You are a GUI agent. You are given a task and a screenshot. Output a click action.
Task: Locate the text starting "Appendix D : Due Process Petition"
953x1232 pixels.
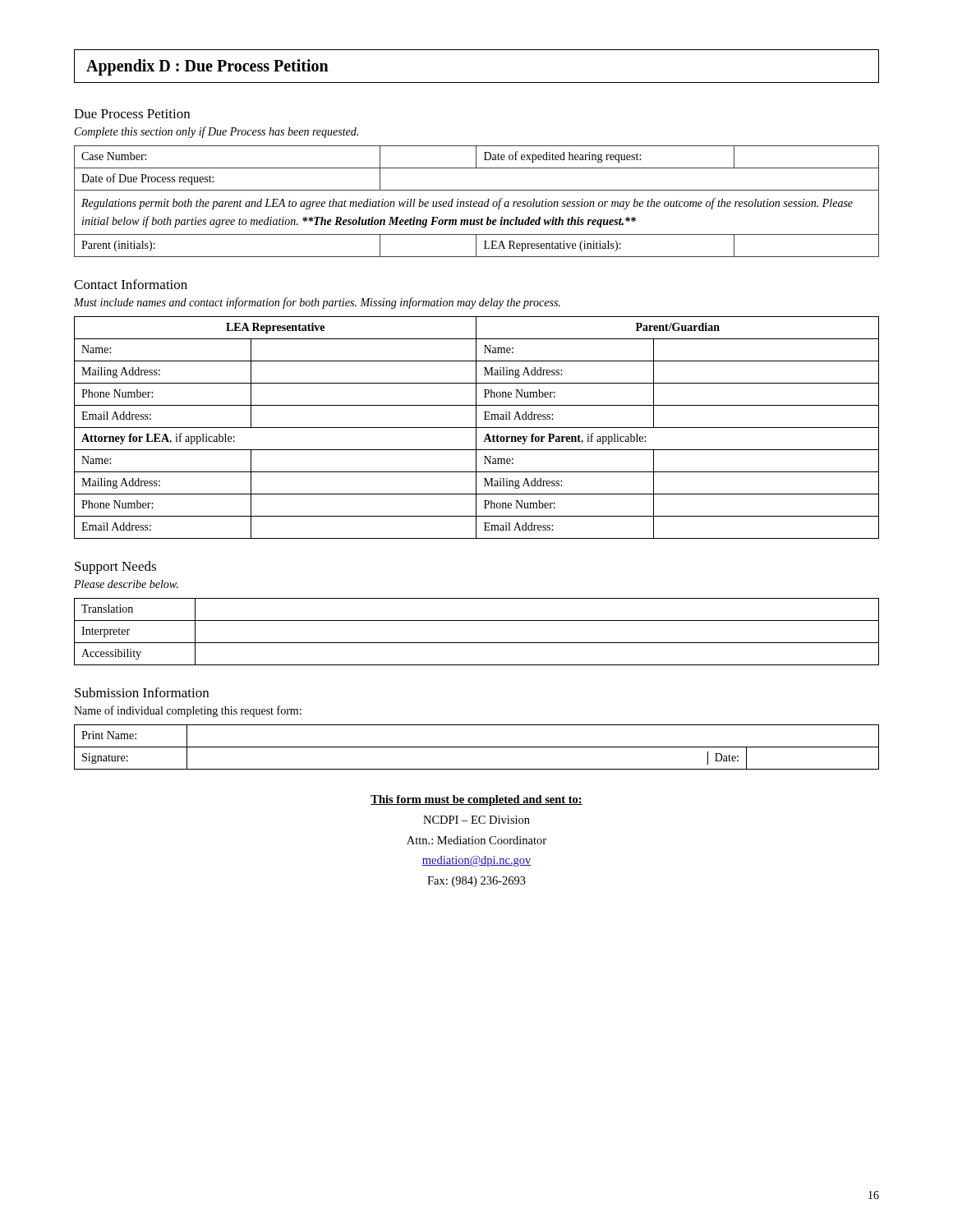(207, 66)
